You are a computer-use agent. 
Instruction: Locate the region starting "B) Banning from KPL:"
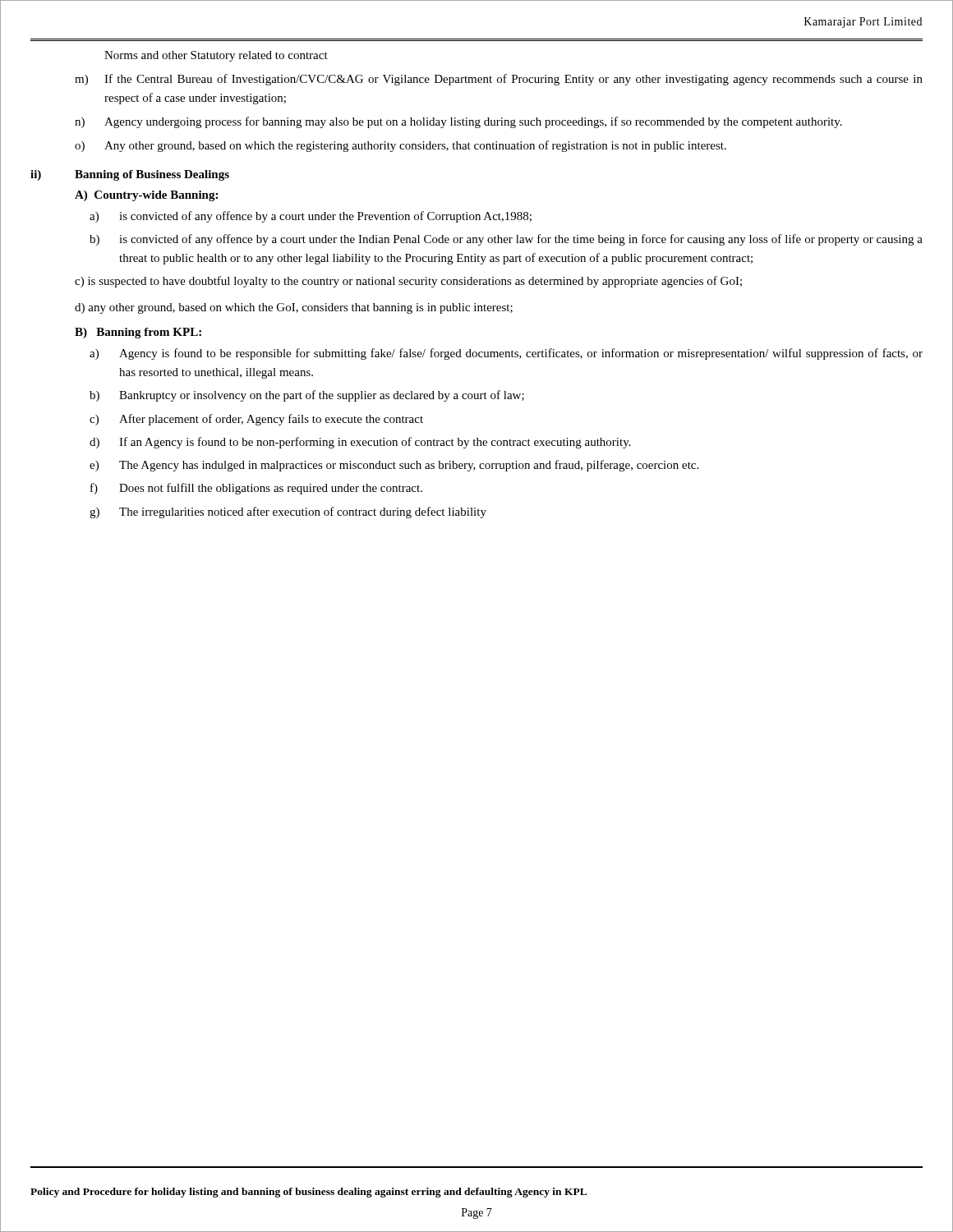click(138, 332)
